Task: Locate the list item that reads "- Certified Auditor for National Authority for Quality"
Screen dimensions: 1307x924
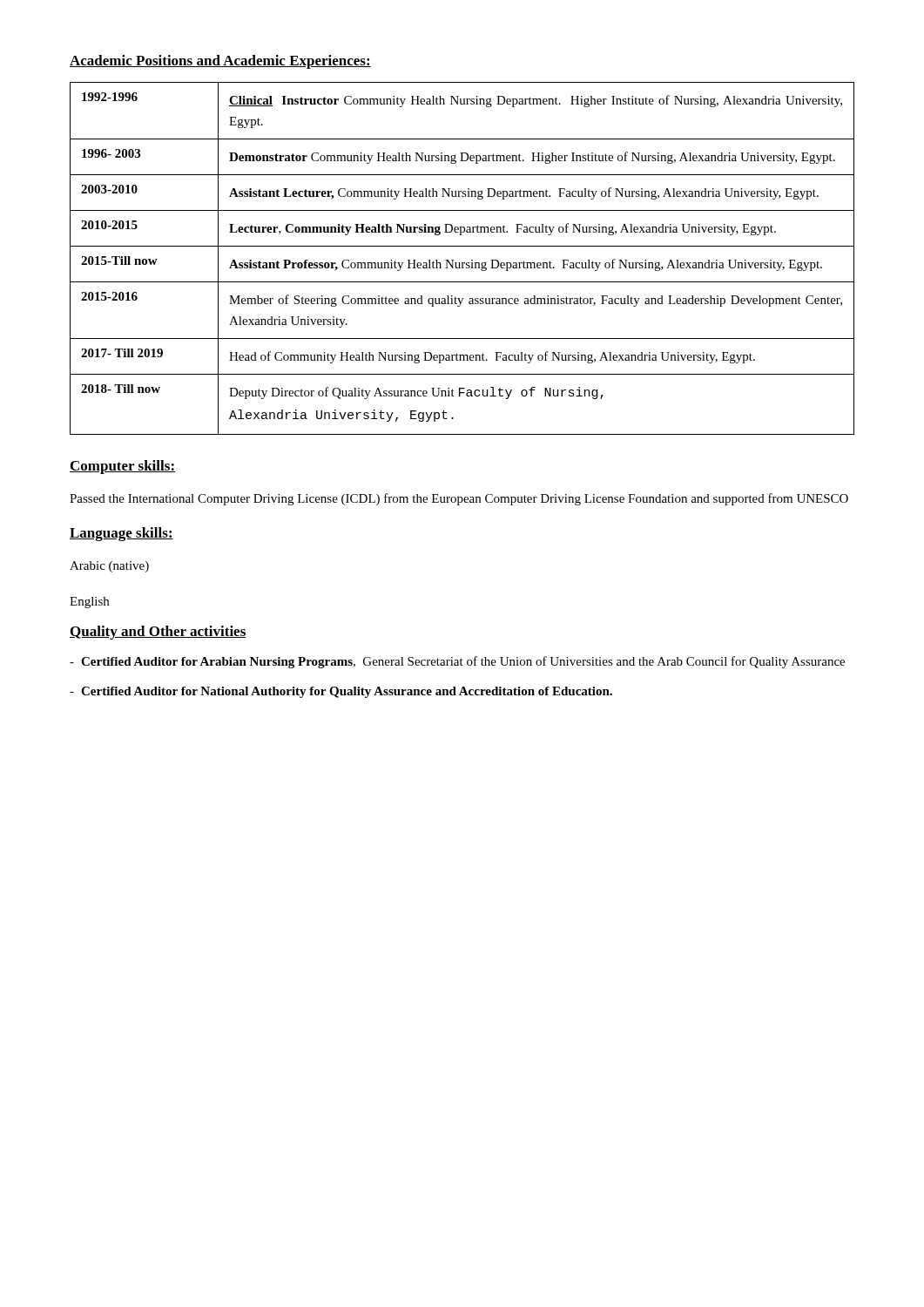Action: coord(462,691)
